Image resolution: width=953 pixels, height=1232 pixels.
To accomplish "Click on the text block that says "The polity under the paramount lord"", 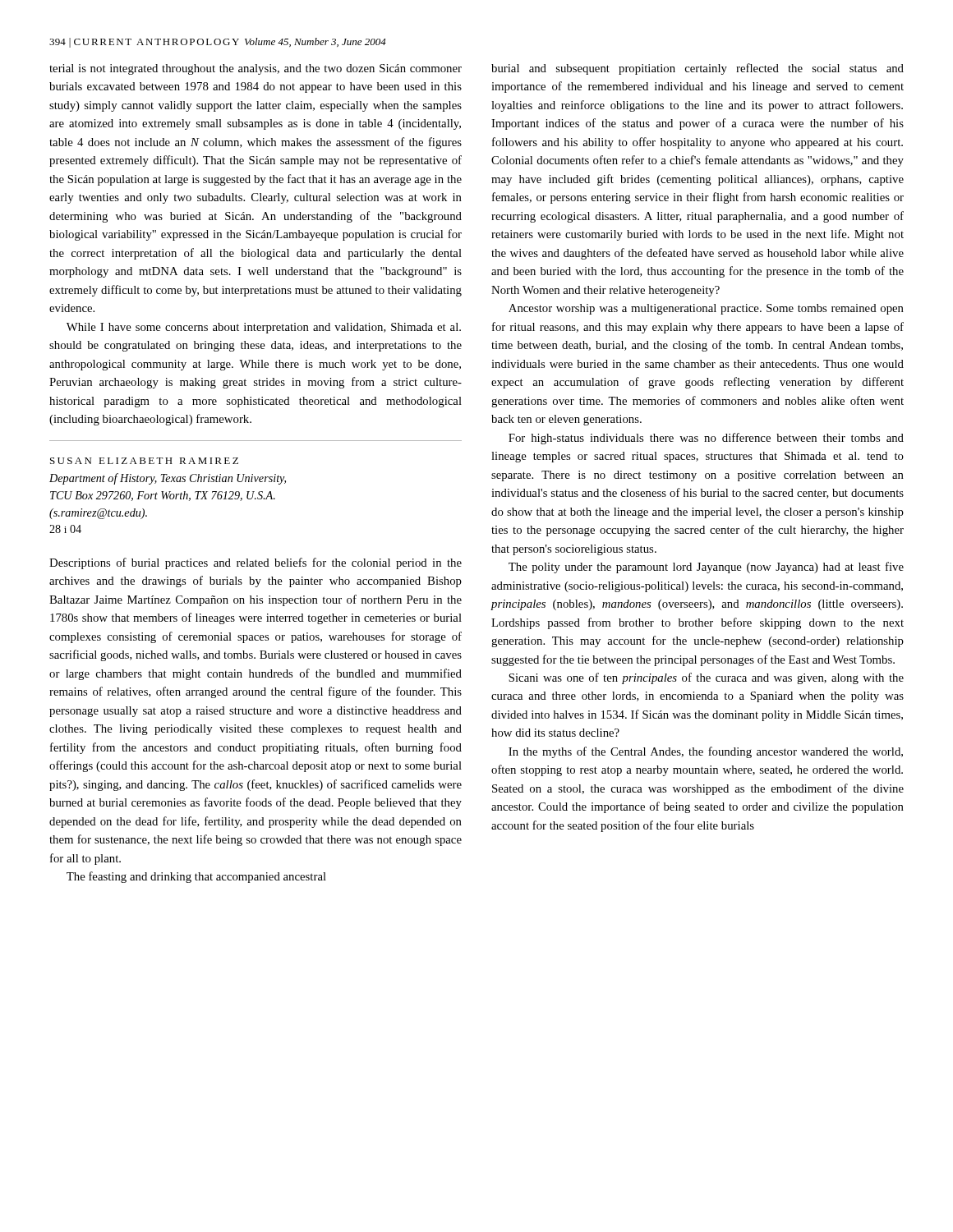I will [x=698, y=613].
